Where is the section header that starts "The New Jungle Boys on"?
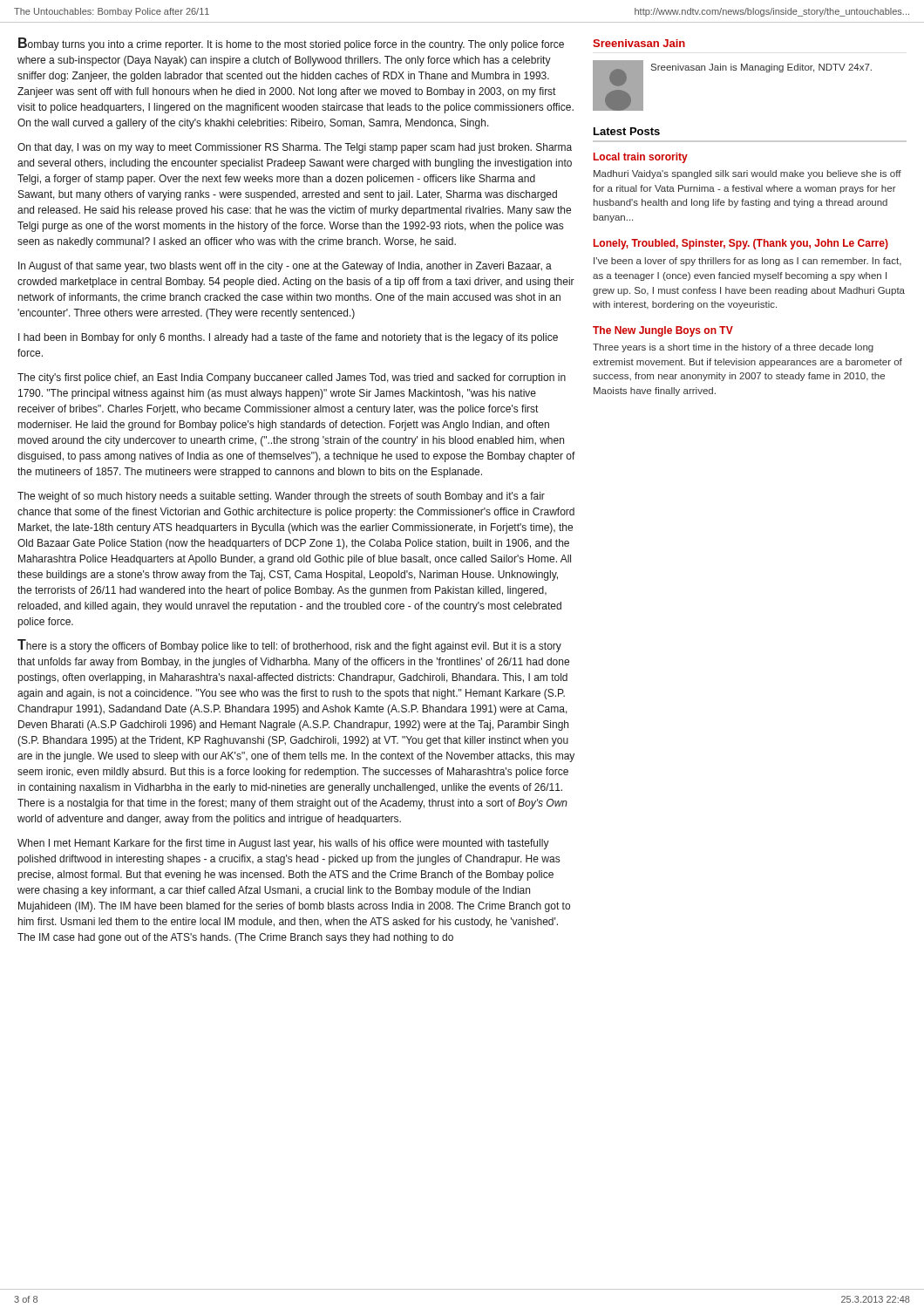The image size is (924, 1308). point(663,330)
